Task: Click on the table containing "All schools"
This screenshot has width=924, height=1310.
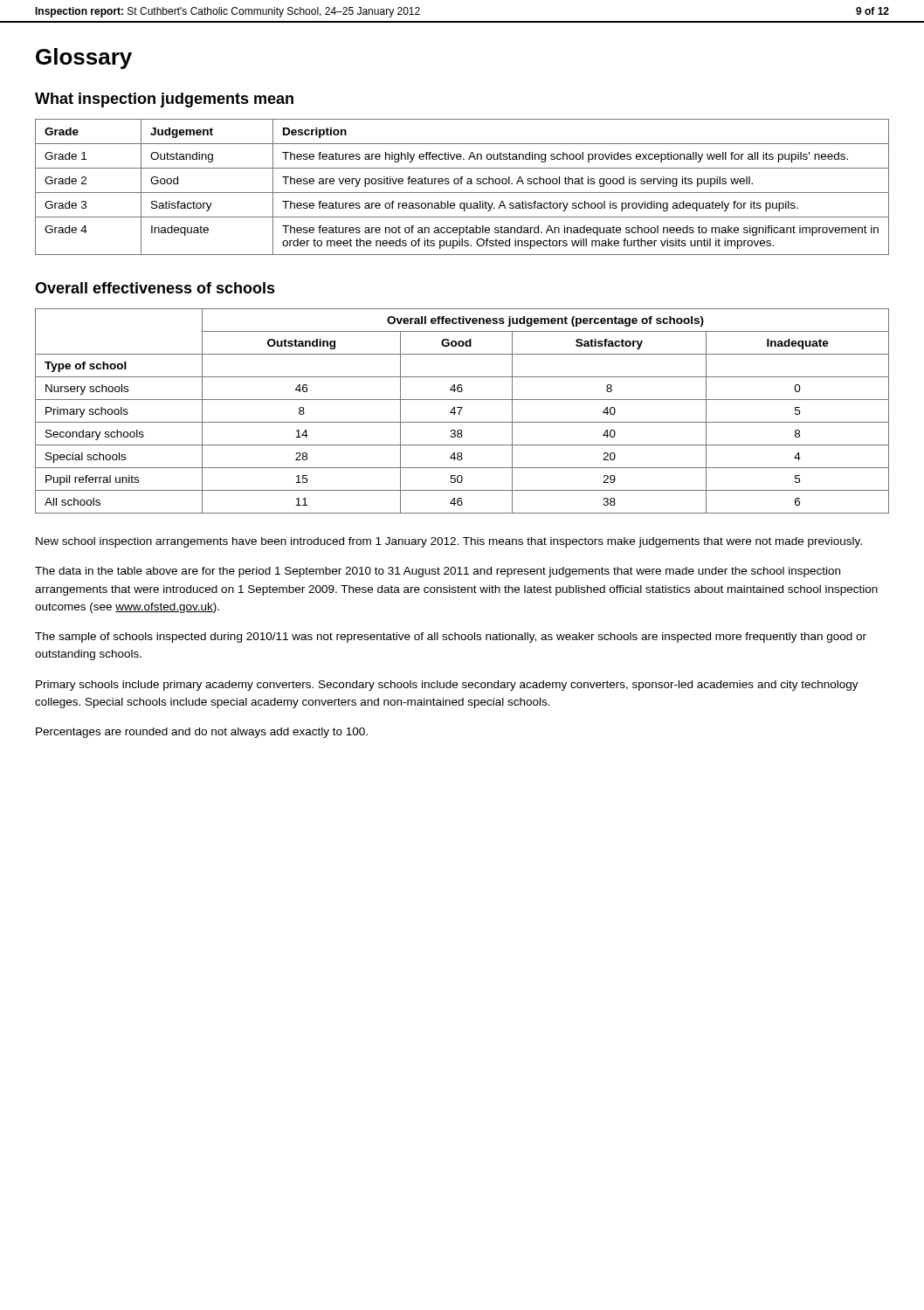Action: point(462,411)
